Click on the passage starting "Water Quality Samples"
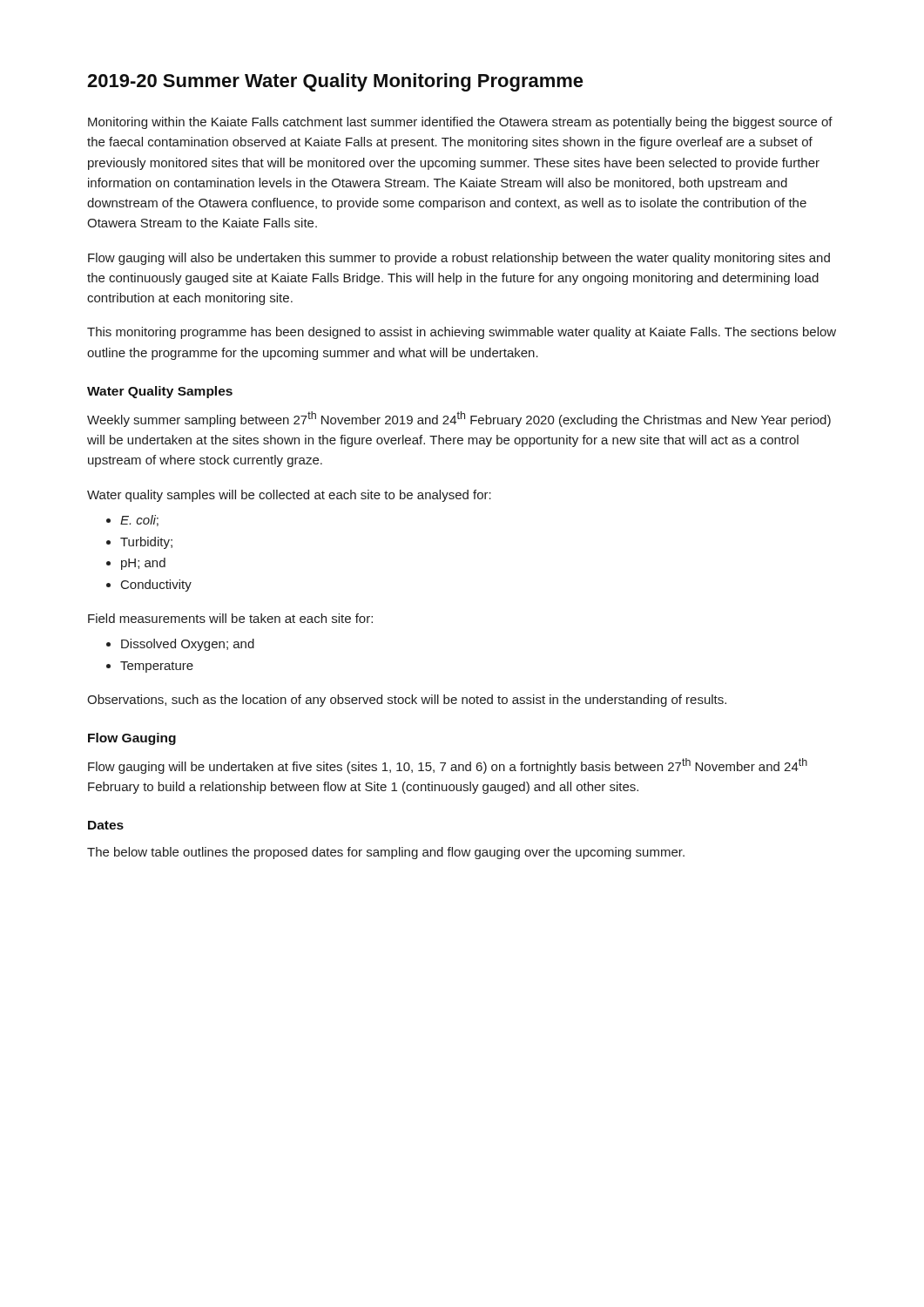The image size is (924, 1307). tap(160, 391)
